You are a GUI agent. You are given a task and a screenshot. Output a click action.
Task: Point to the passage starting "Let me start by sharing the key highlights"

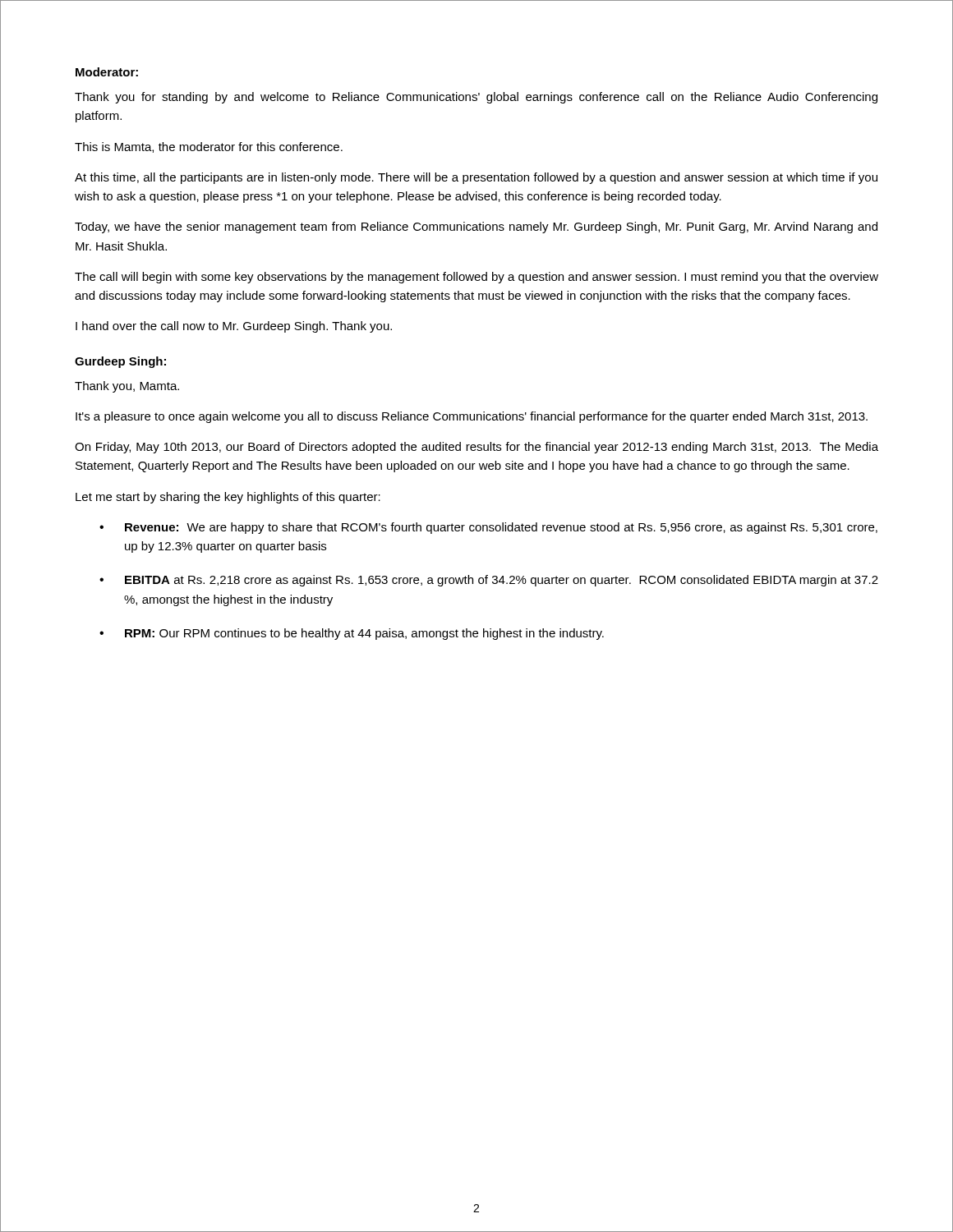228,496
